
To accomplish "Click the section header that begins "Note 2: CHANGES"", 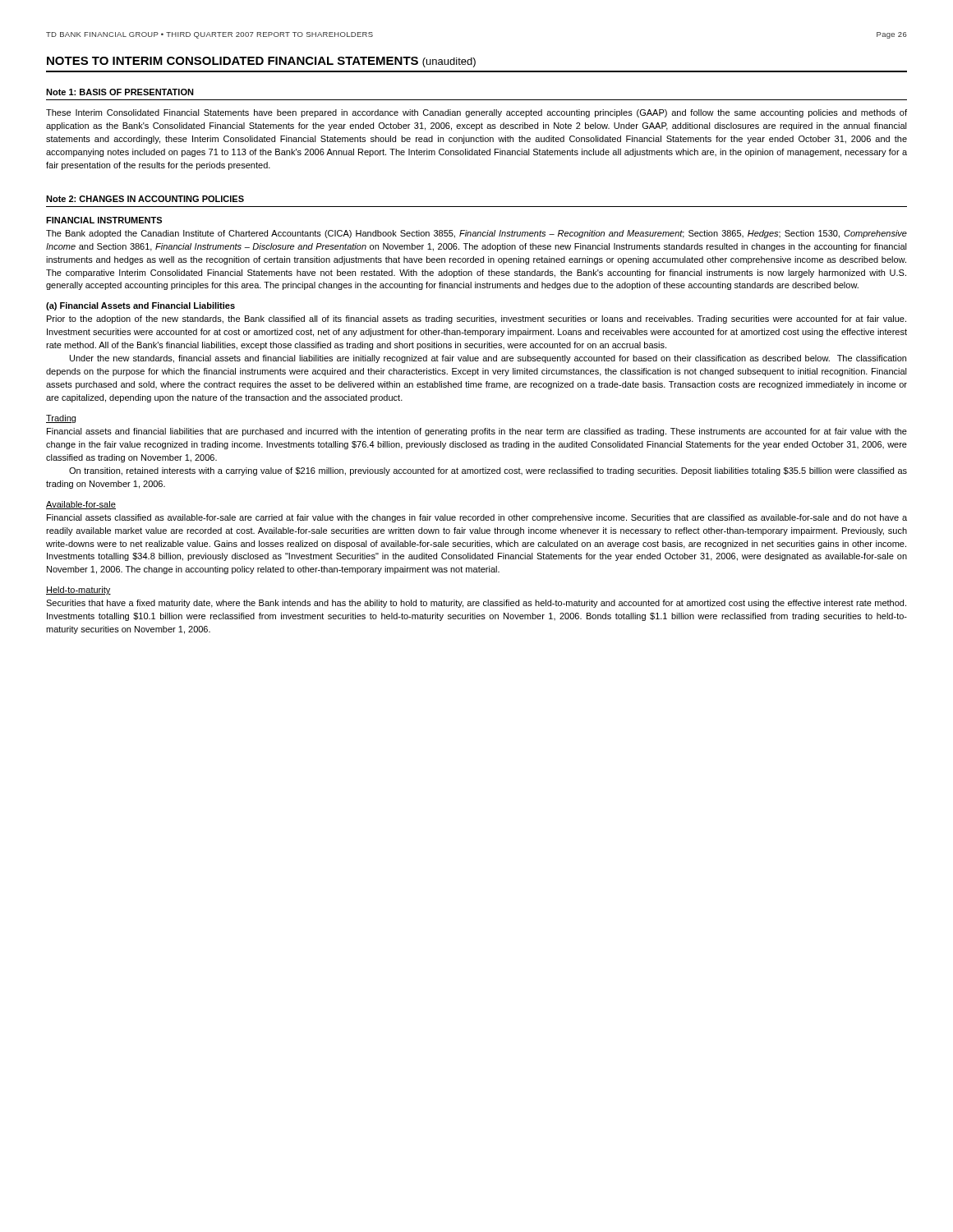I will pos(145,198).
